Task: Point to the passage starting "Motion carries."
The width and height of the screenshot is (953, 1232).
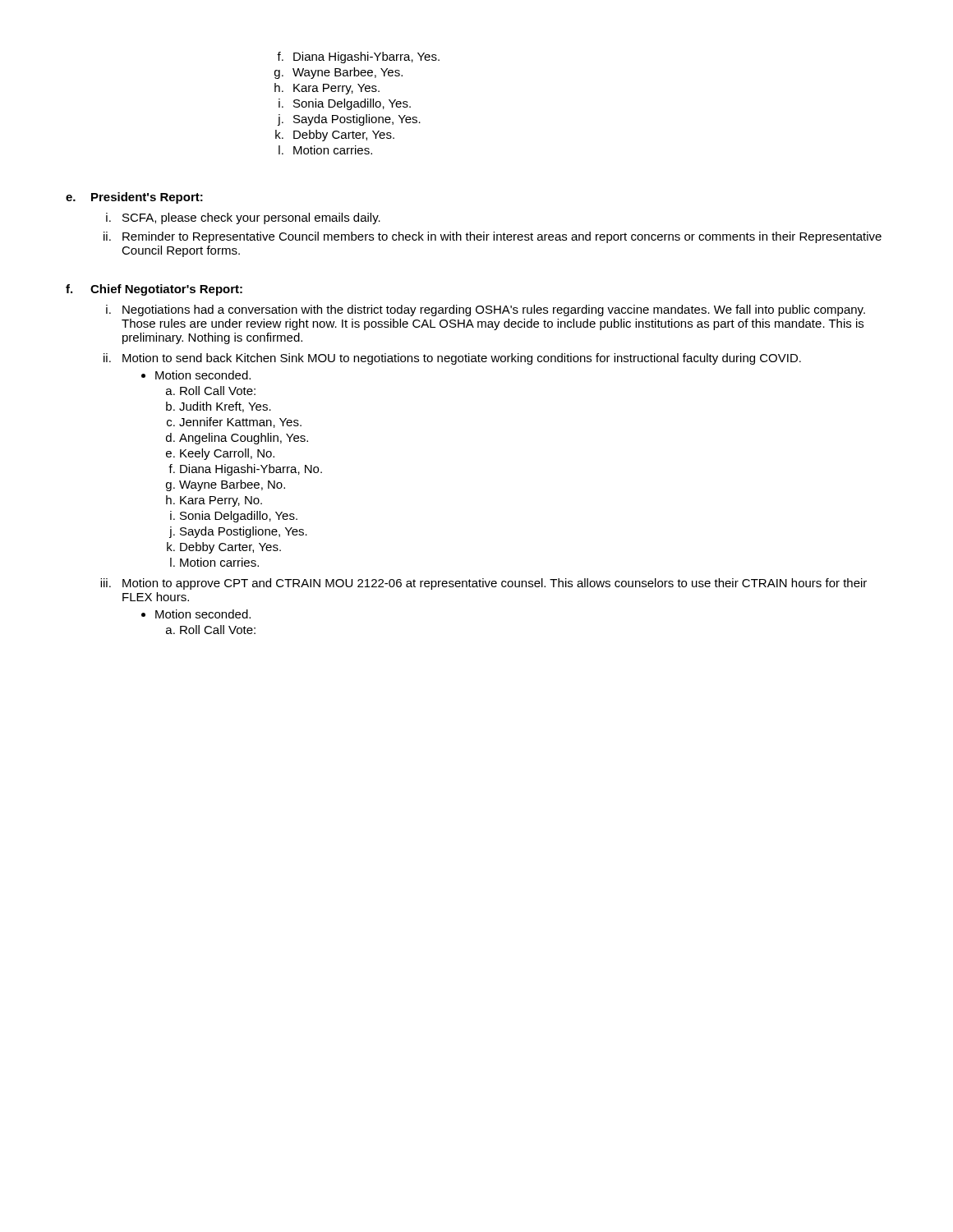Action: (x=219, y=562)
